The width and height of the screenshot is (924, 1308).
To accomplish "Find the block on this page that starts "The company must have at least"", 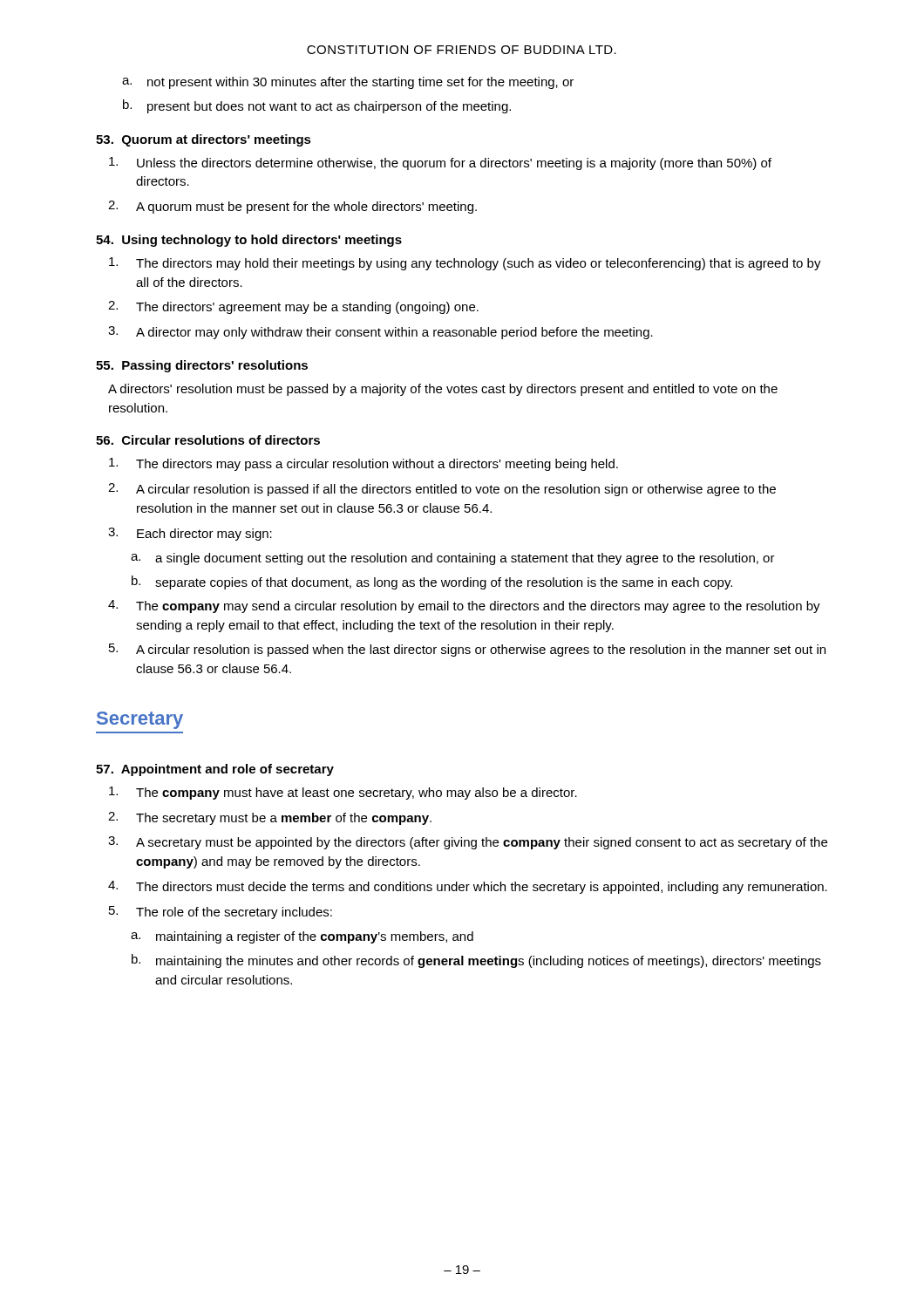I will [462, 792].
